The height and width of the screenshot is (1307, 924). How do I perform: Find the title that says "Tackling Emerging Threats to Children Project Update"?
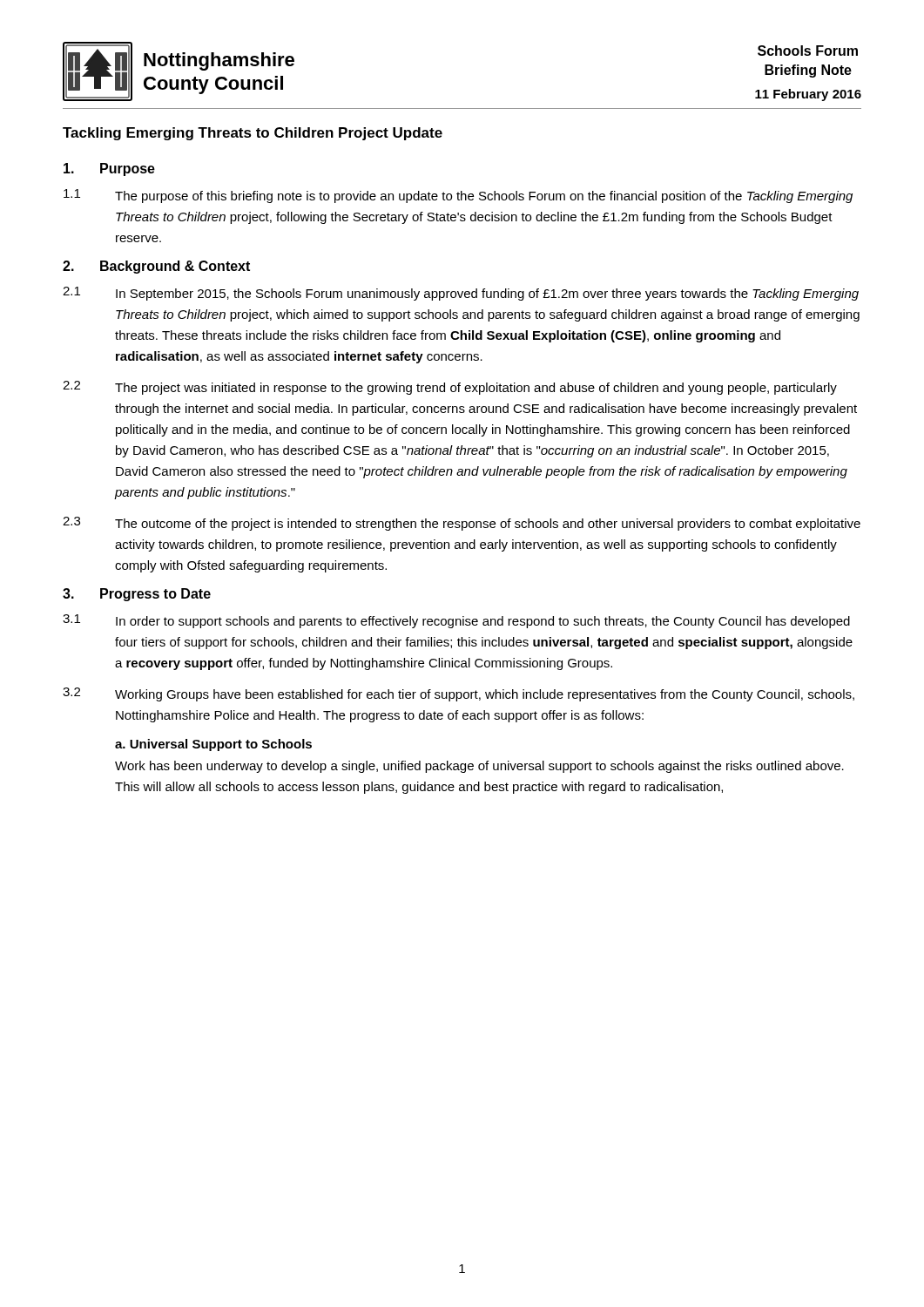(x=253, y=133)
